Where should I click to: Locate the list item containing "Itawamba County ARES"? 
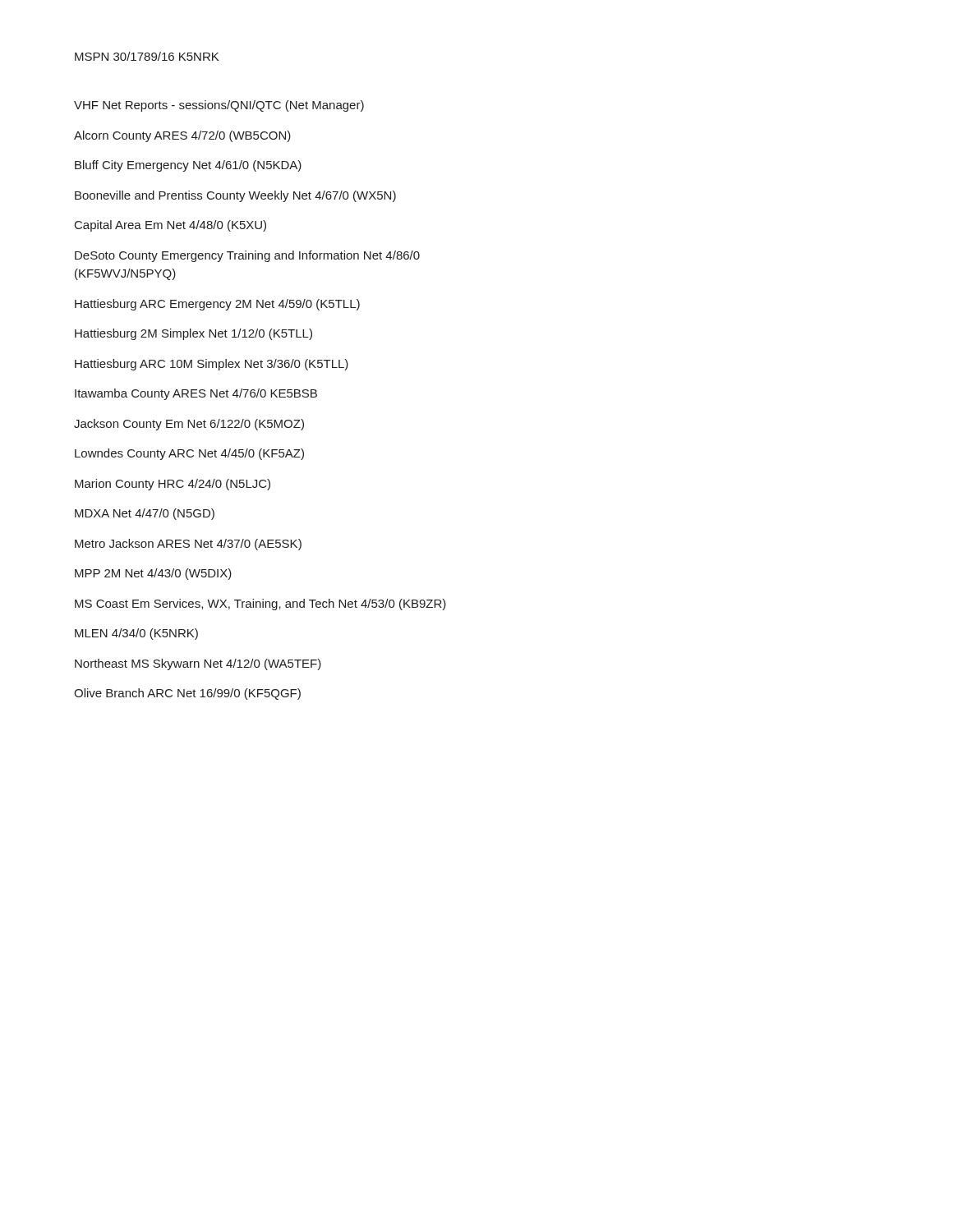(196, 393)
